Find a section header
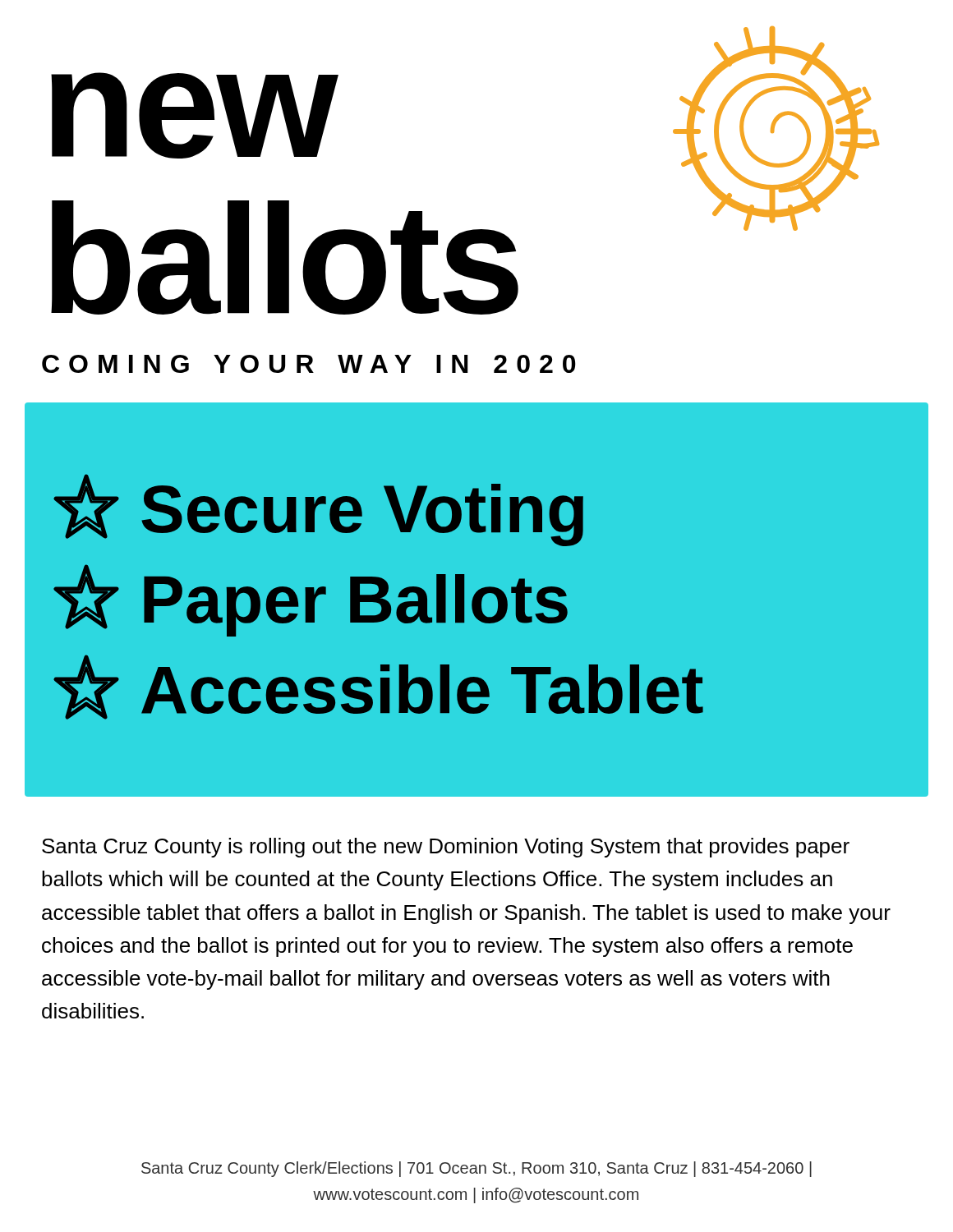This screenshot has width=953, height=1232. click(x=313, y=364)
